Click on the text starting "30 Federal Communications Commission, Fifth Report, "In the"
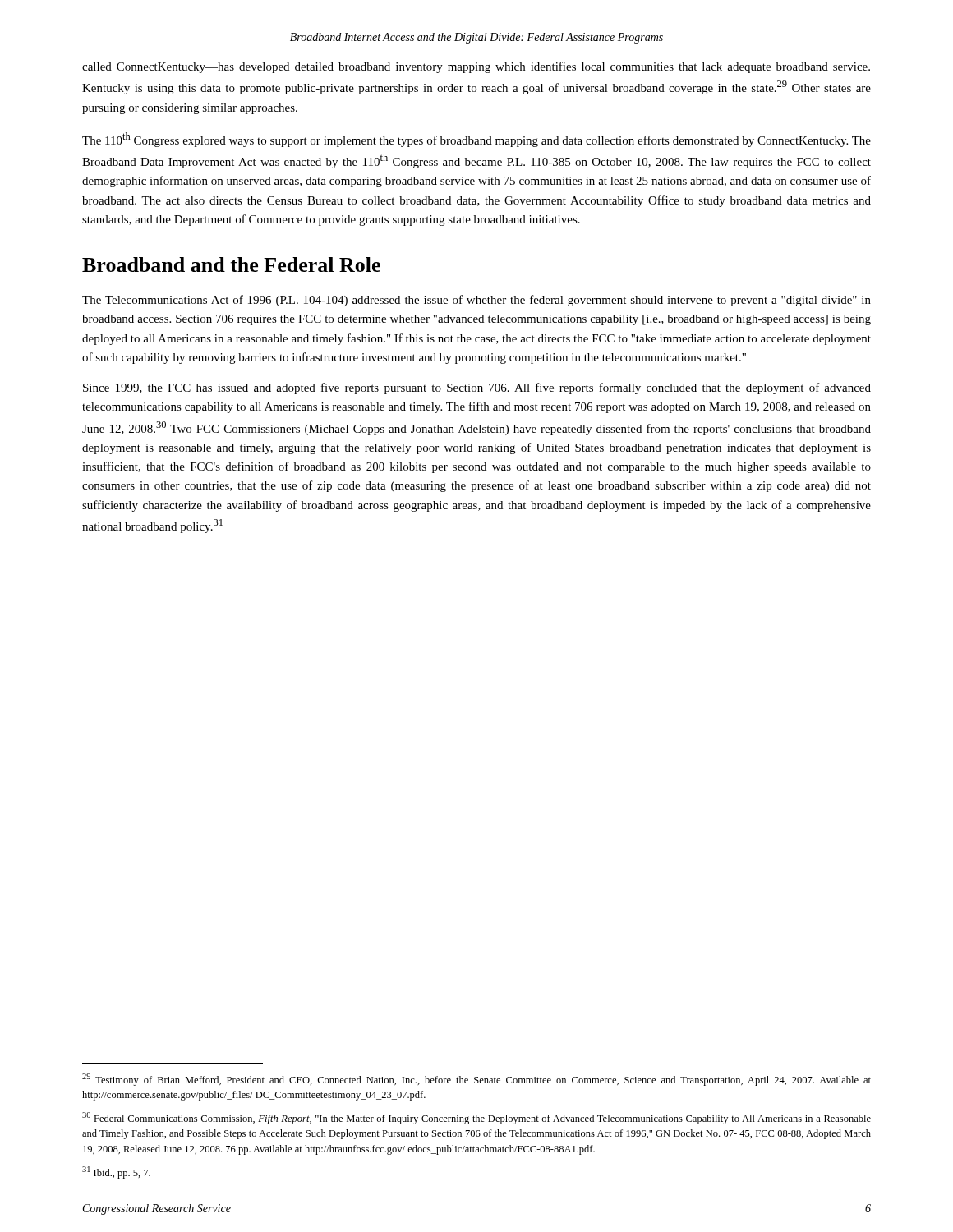The width and height of the screenshot is (953, 1232). (476, 1133)
